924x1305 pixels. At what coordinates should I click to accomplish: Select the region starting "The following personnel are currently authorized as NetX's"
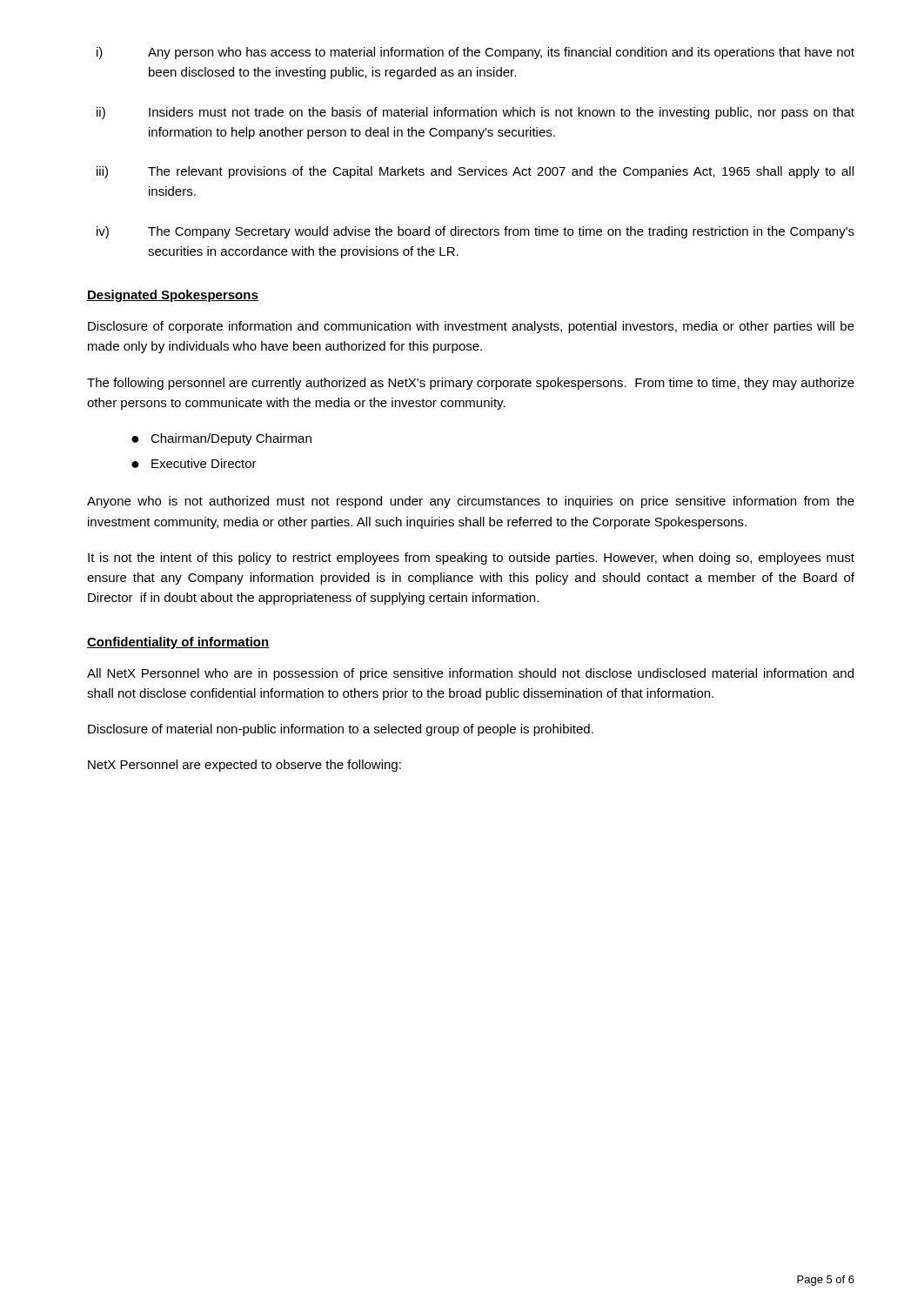click(x=471, y=392)
